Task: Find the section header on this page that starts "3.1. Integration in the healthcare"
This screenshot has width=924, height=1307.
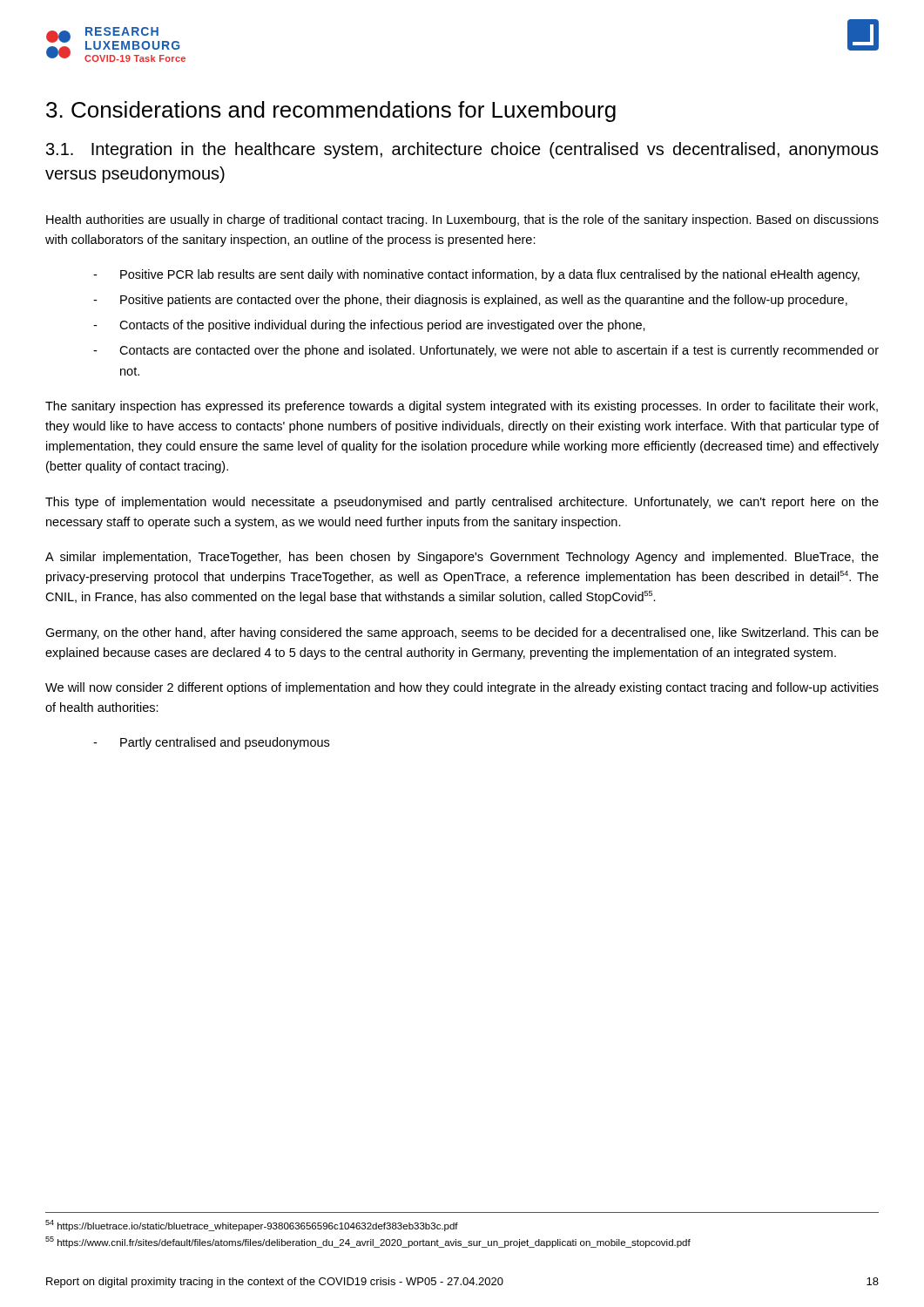Action: click(462, 161)
